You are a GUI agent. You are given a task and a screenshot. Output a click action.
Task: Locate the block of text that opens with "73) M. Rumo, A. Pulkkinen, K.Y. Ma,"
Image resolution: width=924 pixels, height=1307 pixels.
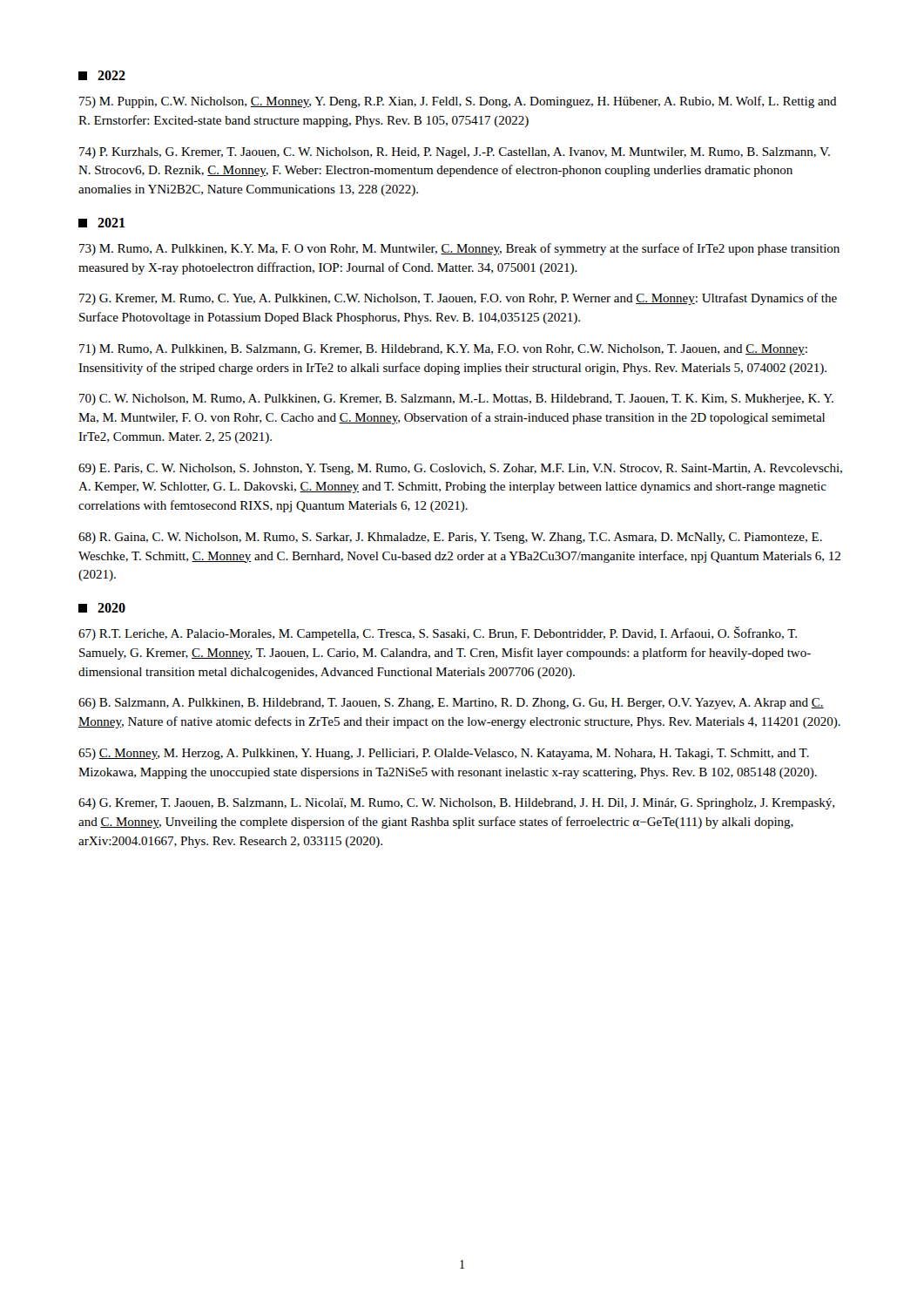point(459,258)
